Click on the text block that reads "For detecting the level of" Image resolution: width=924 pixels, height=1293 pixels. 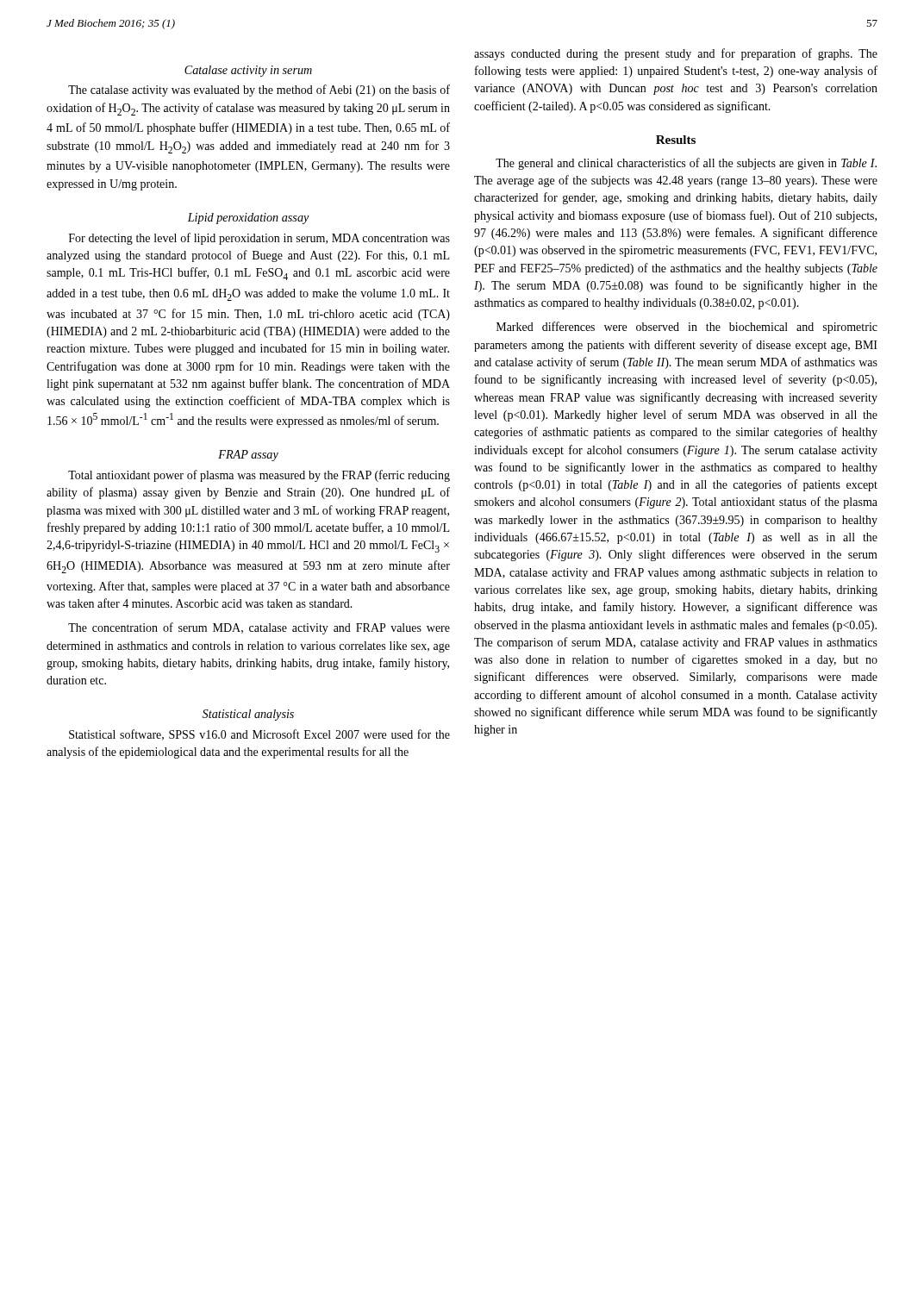click(248, 330)
